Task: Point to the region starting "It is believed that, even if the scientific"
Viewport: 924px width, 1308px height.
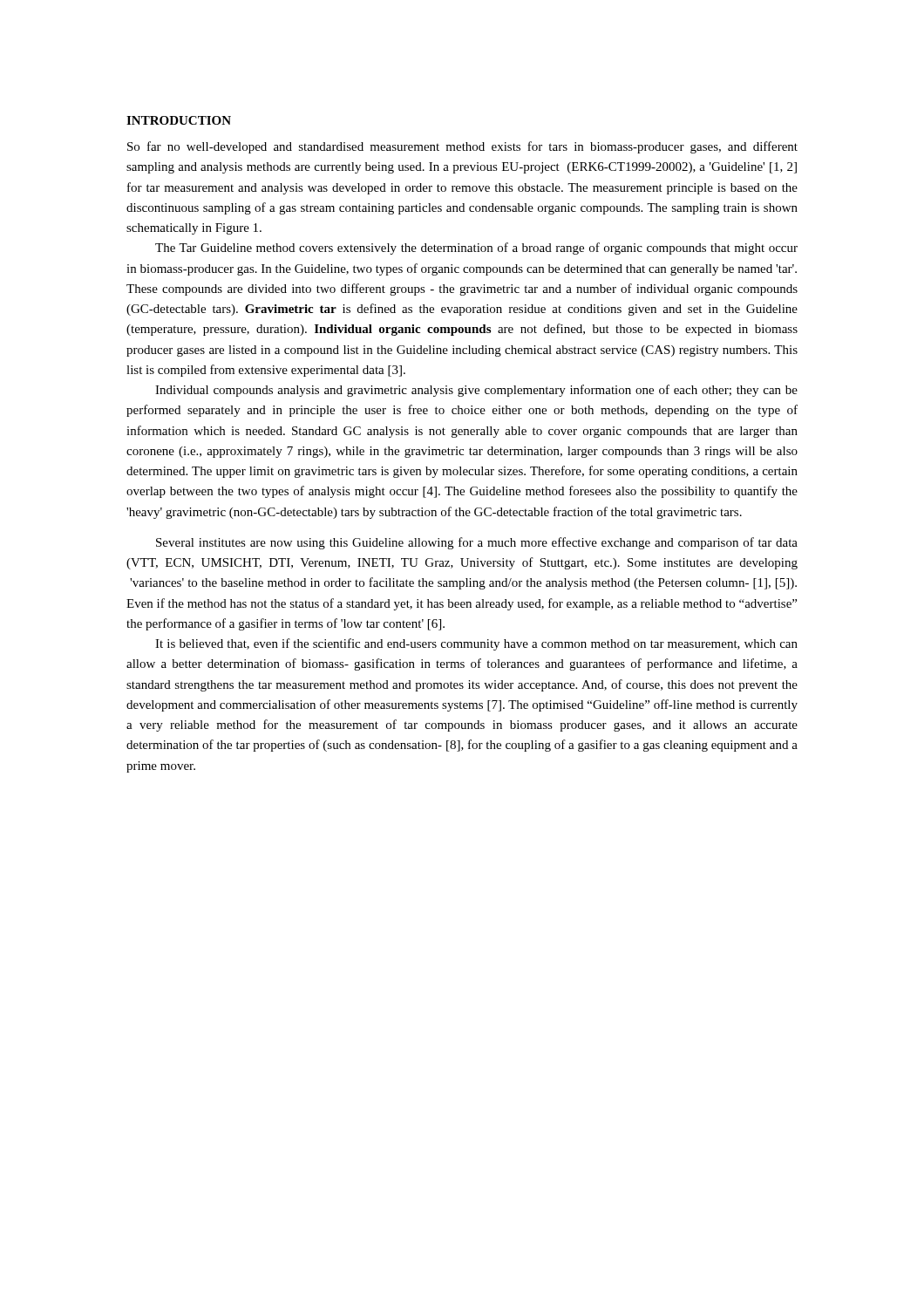Action: (462, 704)
